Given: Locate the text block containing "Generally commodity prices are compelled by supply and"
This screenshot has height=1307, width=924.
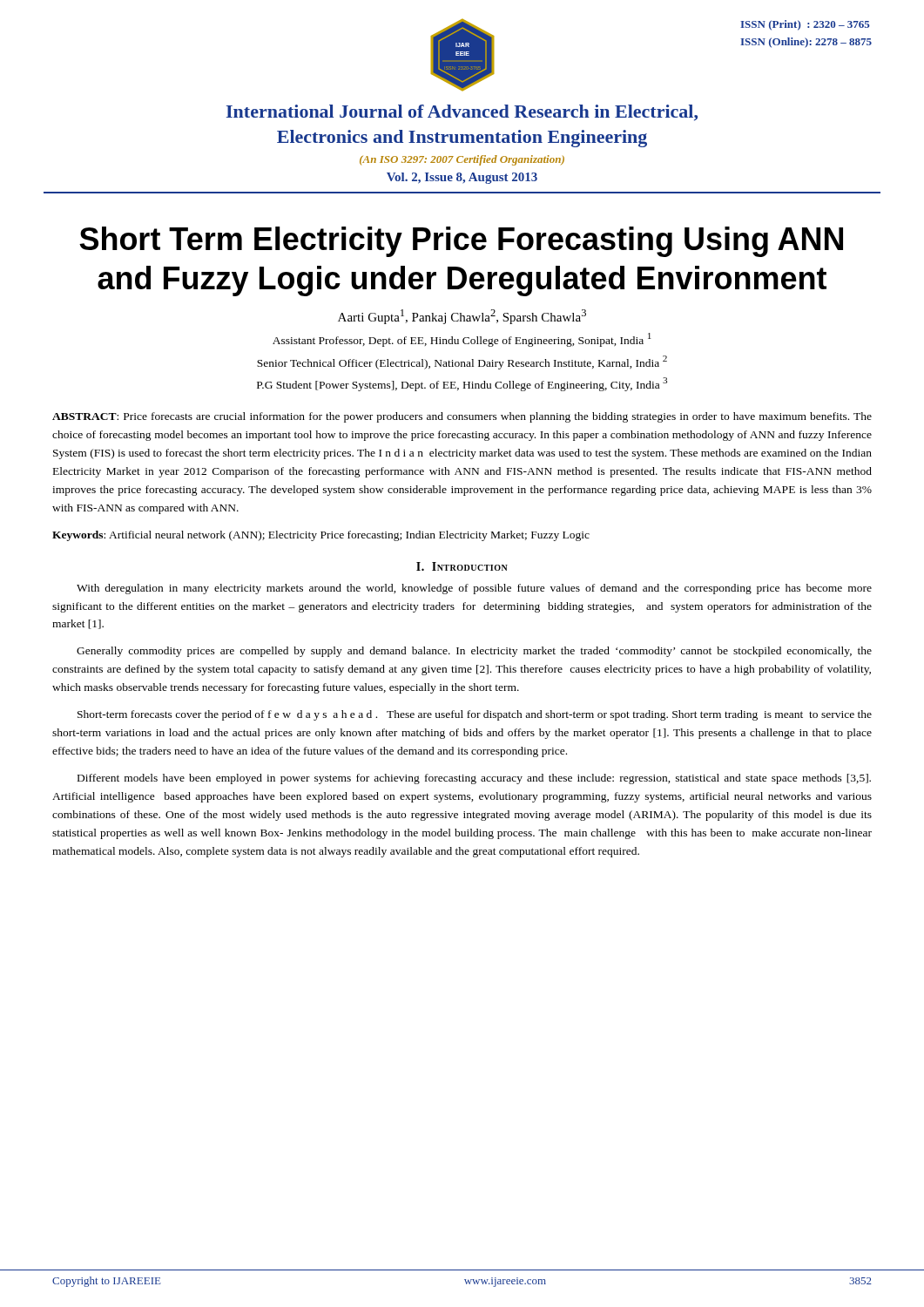Looking at the screenshot, I should click(462, 669).
